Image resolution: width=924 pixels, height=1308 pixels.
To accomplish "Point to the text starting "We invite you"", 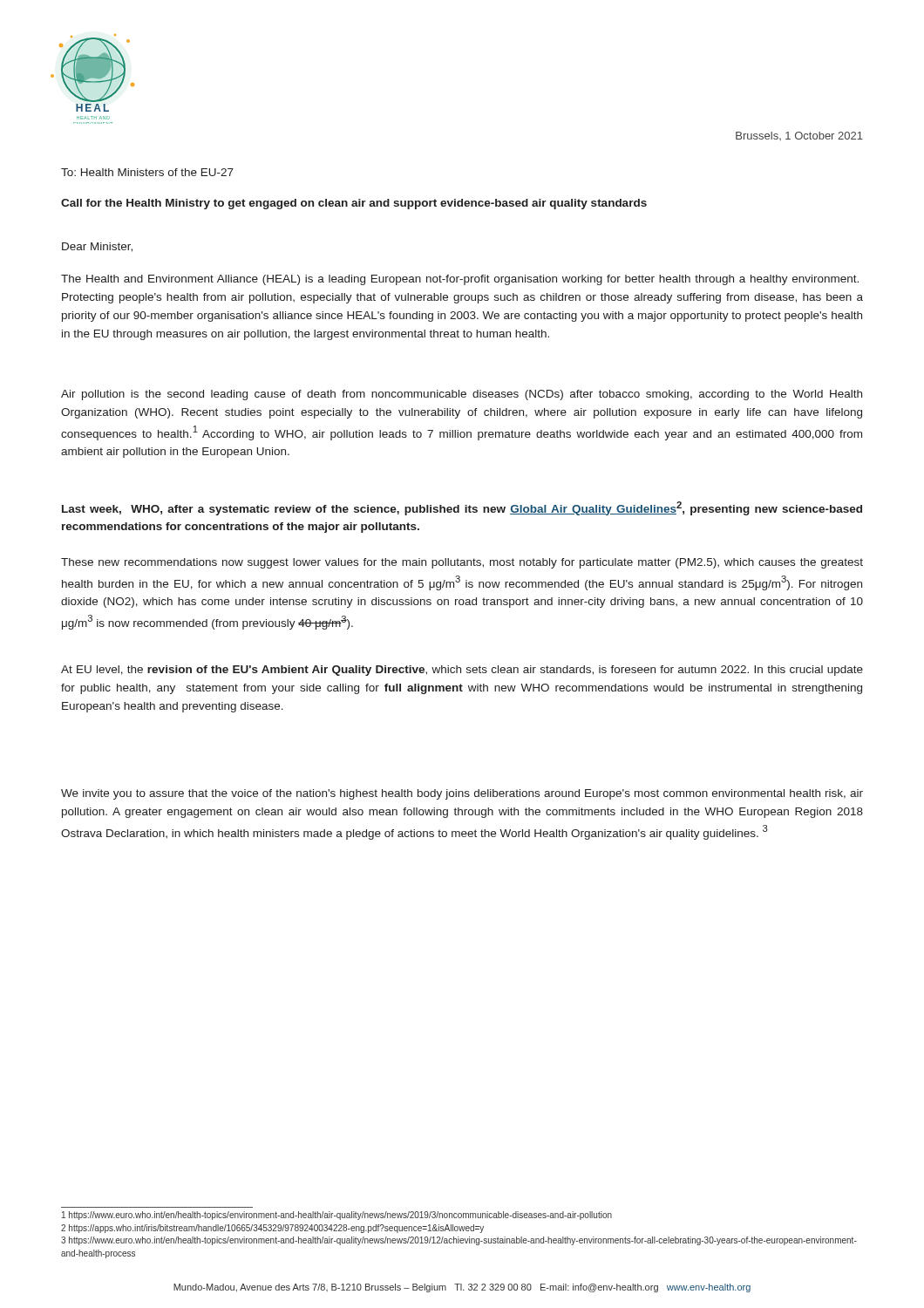I will [462, 813].
